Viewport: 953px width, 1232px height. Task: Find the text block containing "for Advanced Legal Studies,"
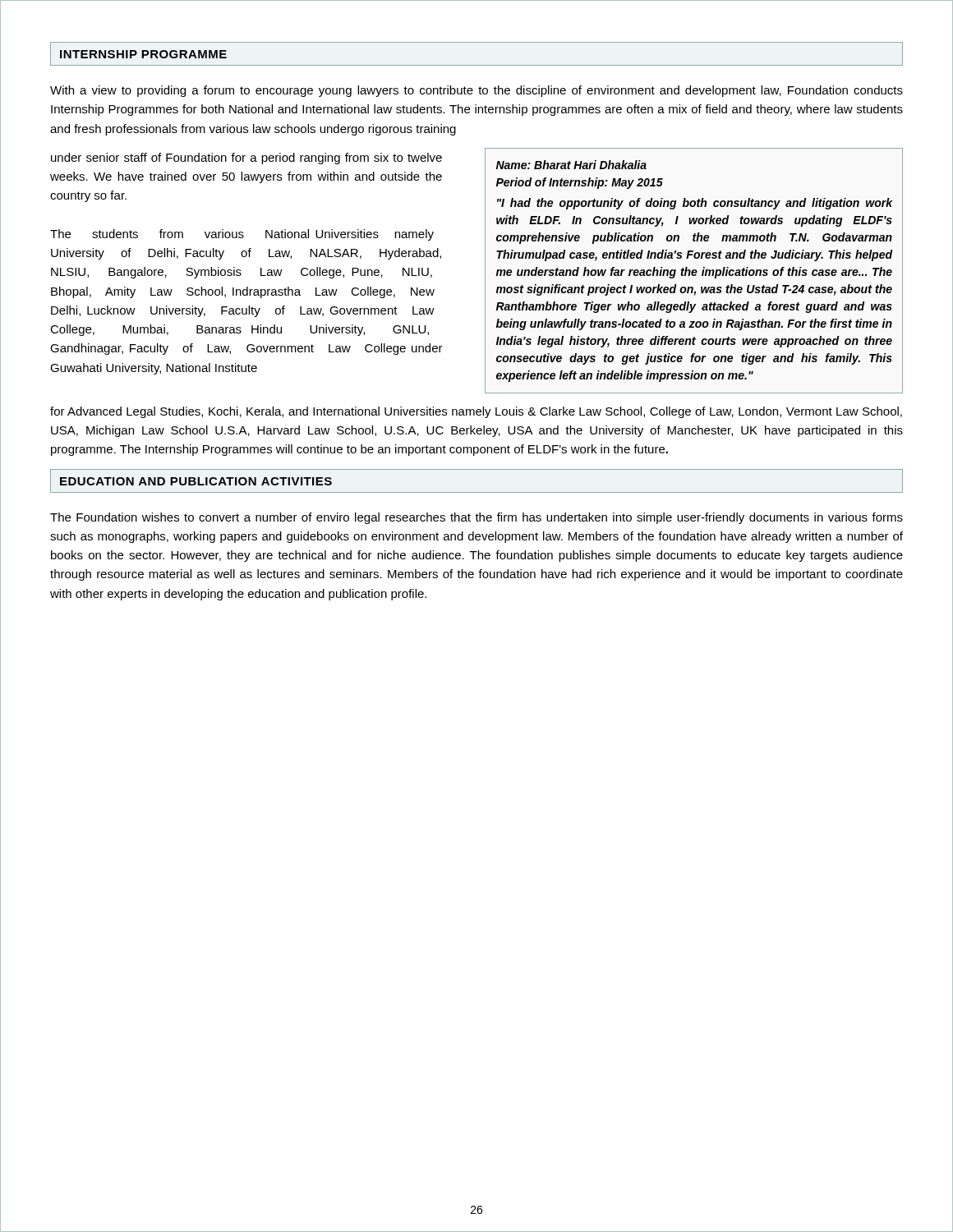476,430
